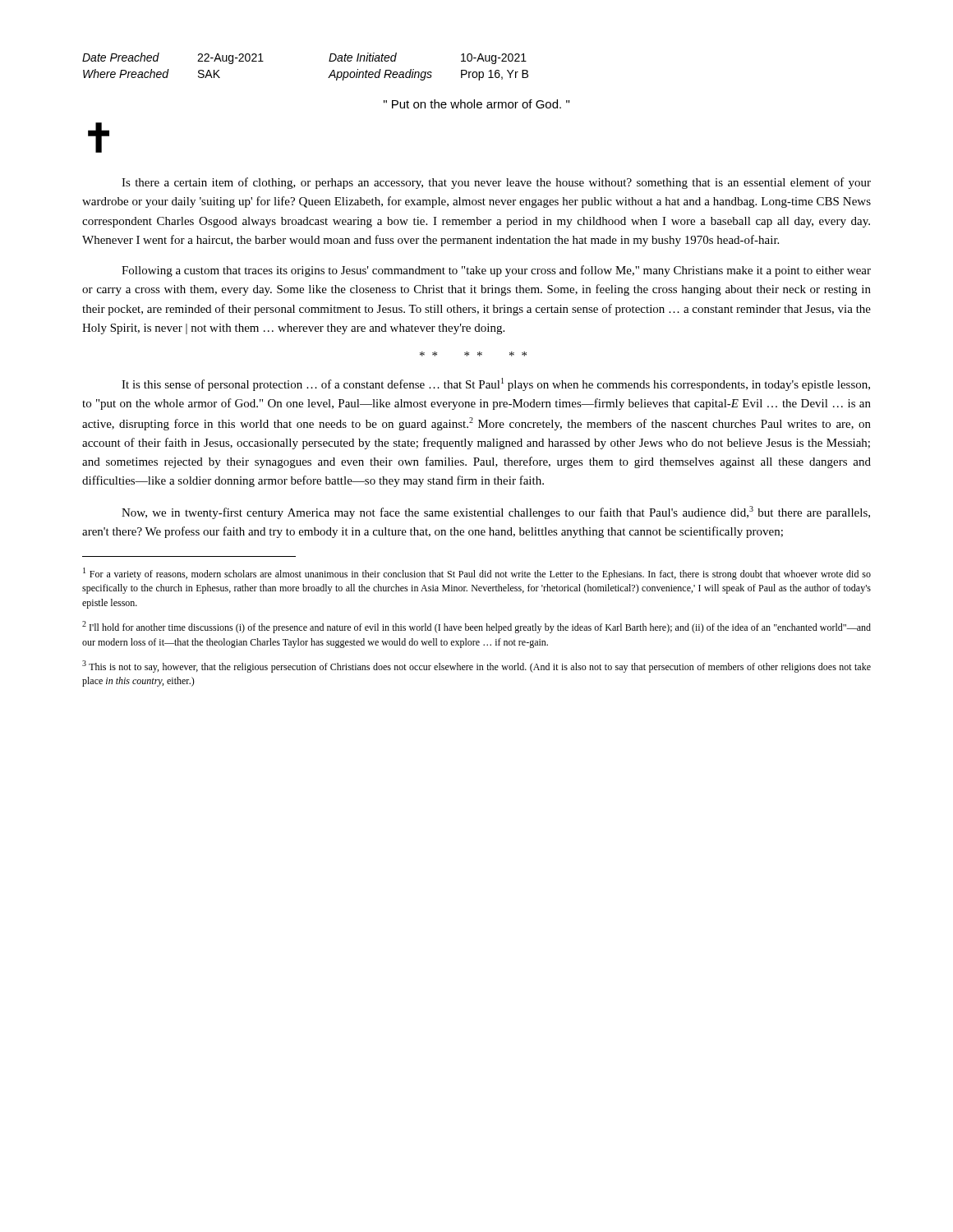
Task: Navigate to the text block starting "1 For a variety of reasons,"
Action: coord(476,587)
